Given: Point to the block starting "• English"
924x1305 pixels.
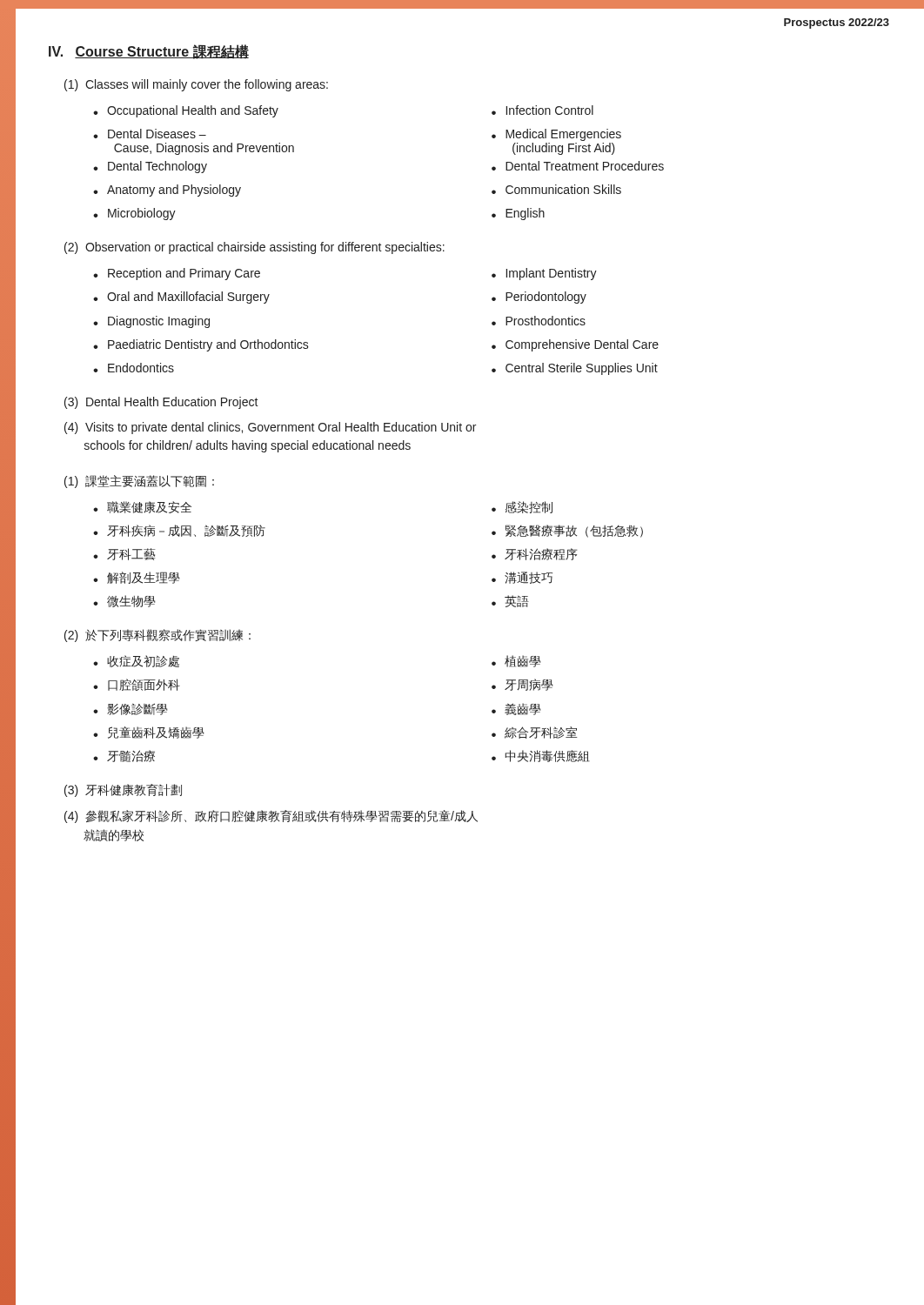Looking at the screenshot, I should pyautogui.click(x=518, y=216).
